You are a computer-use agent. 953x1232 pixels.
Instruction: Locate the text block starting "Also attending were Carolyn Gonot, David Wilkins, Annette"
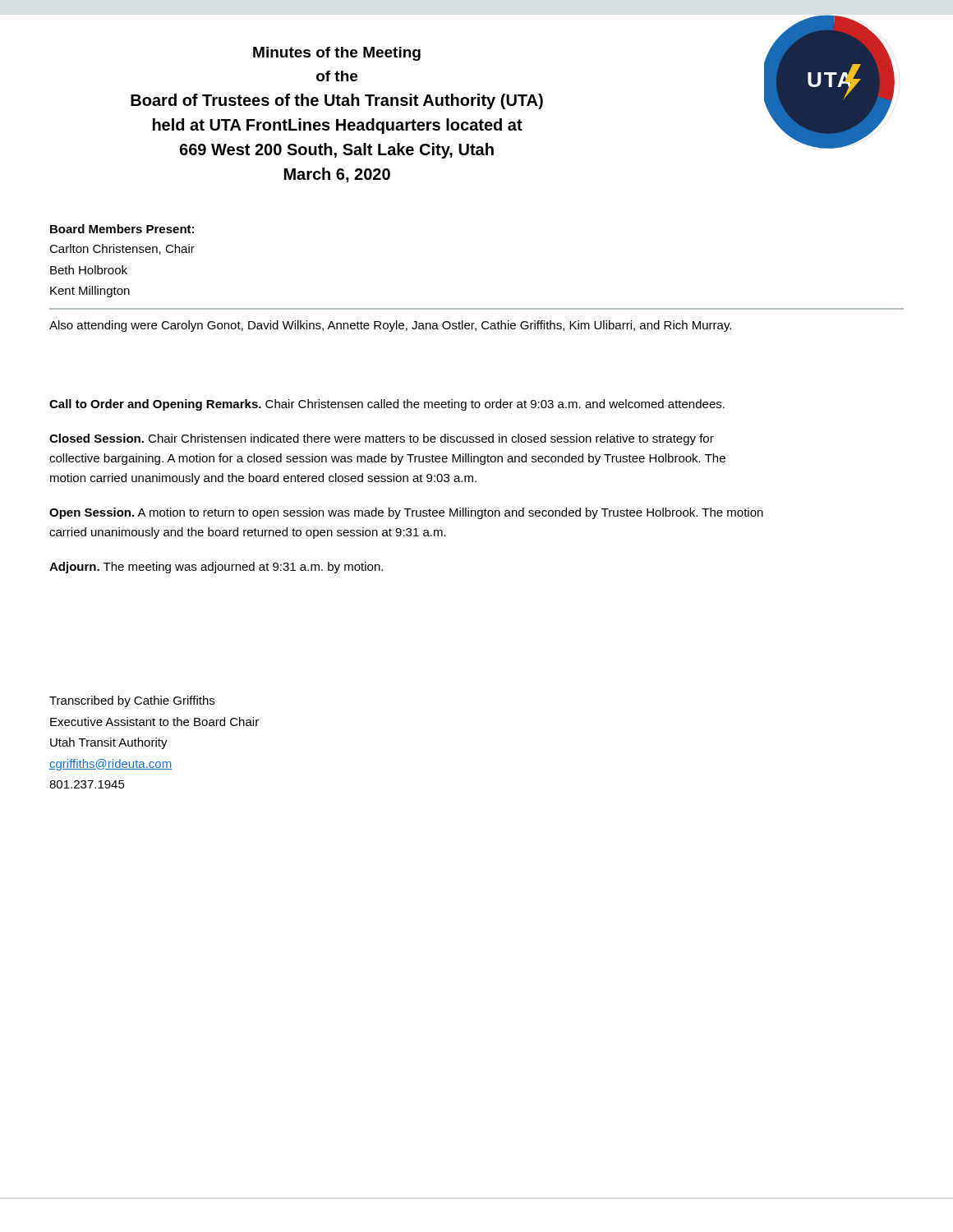(391, 325)
